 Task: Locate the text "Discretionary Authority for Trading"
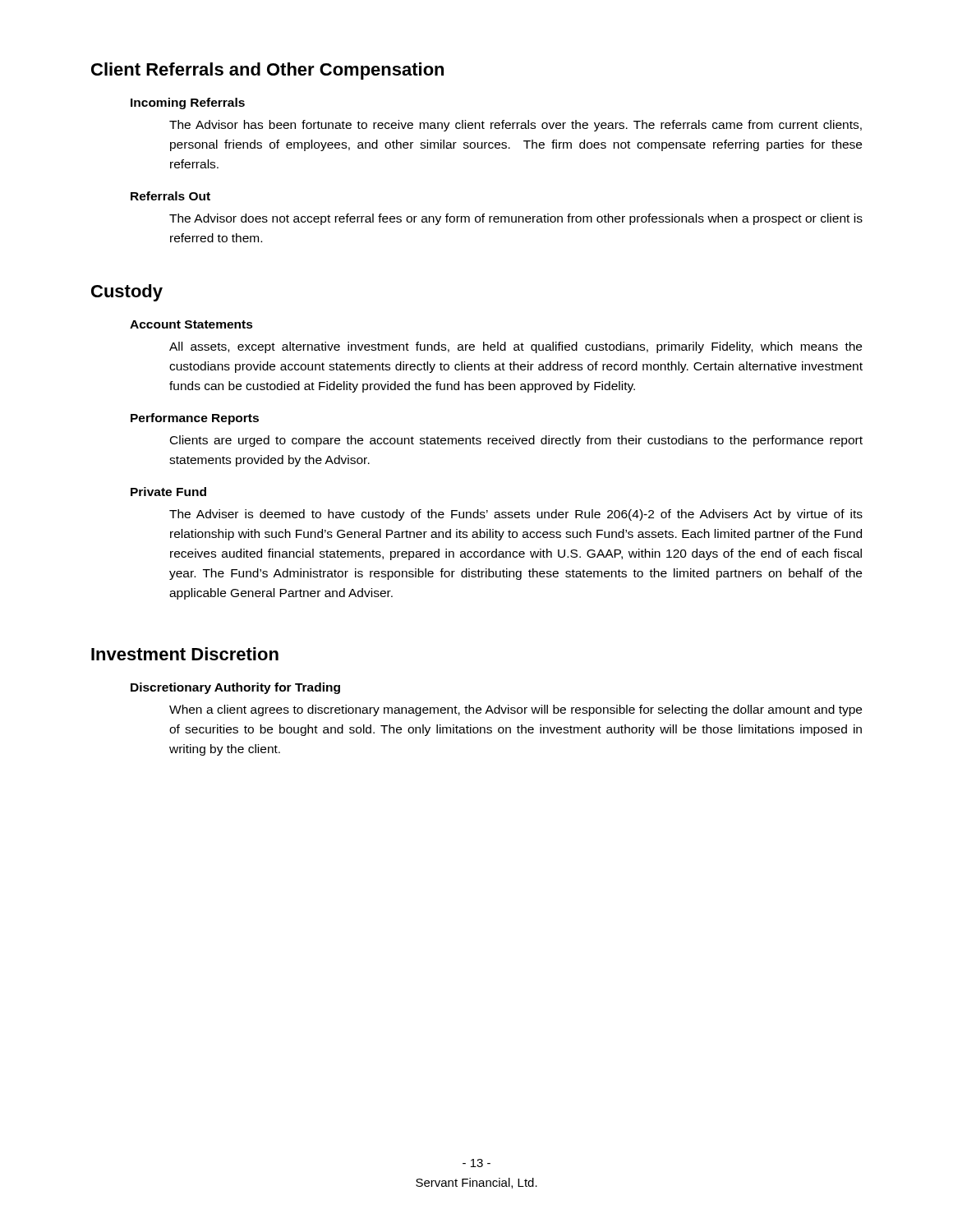(235, 687)
